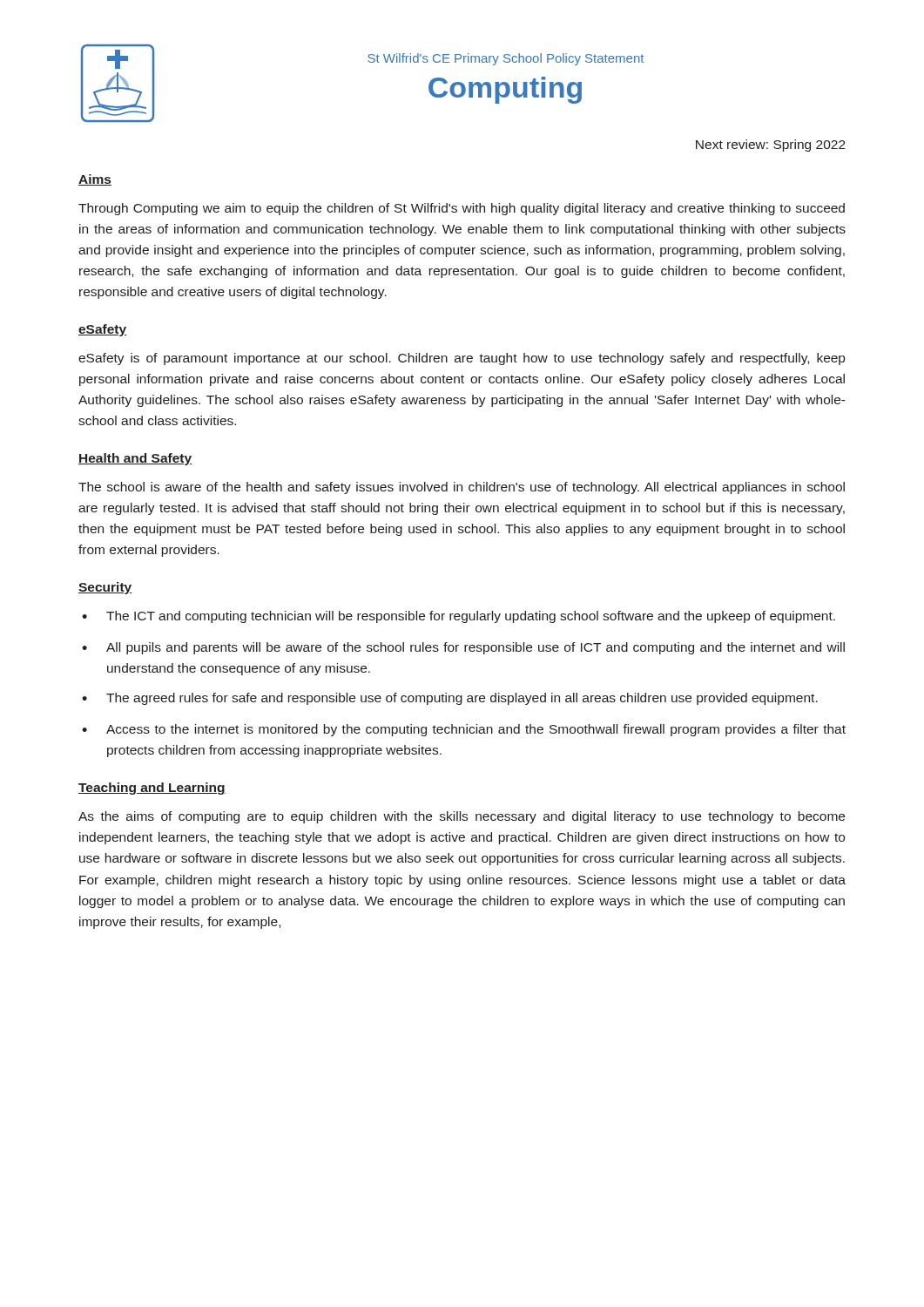The height and width of the screenshot is (1307, 924).
Task: Select the text block that says "Through Computing we"
Action: (462, 250)
